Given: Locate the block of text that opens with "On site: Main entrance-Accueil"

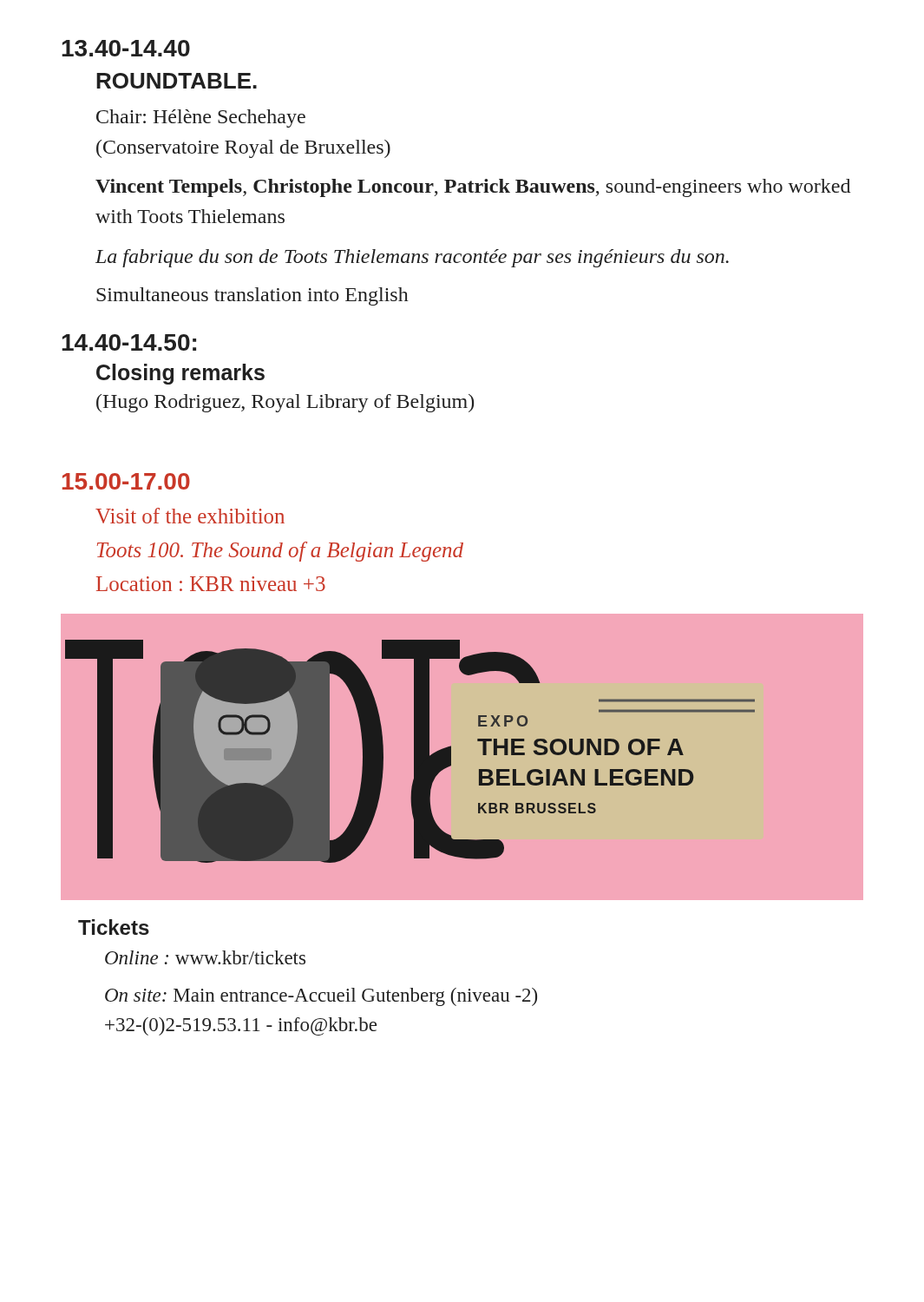Looking at the screenshot, I should tap(321, 1010).
